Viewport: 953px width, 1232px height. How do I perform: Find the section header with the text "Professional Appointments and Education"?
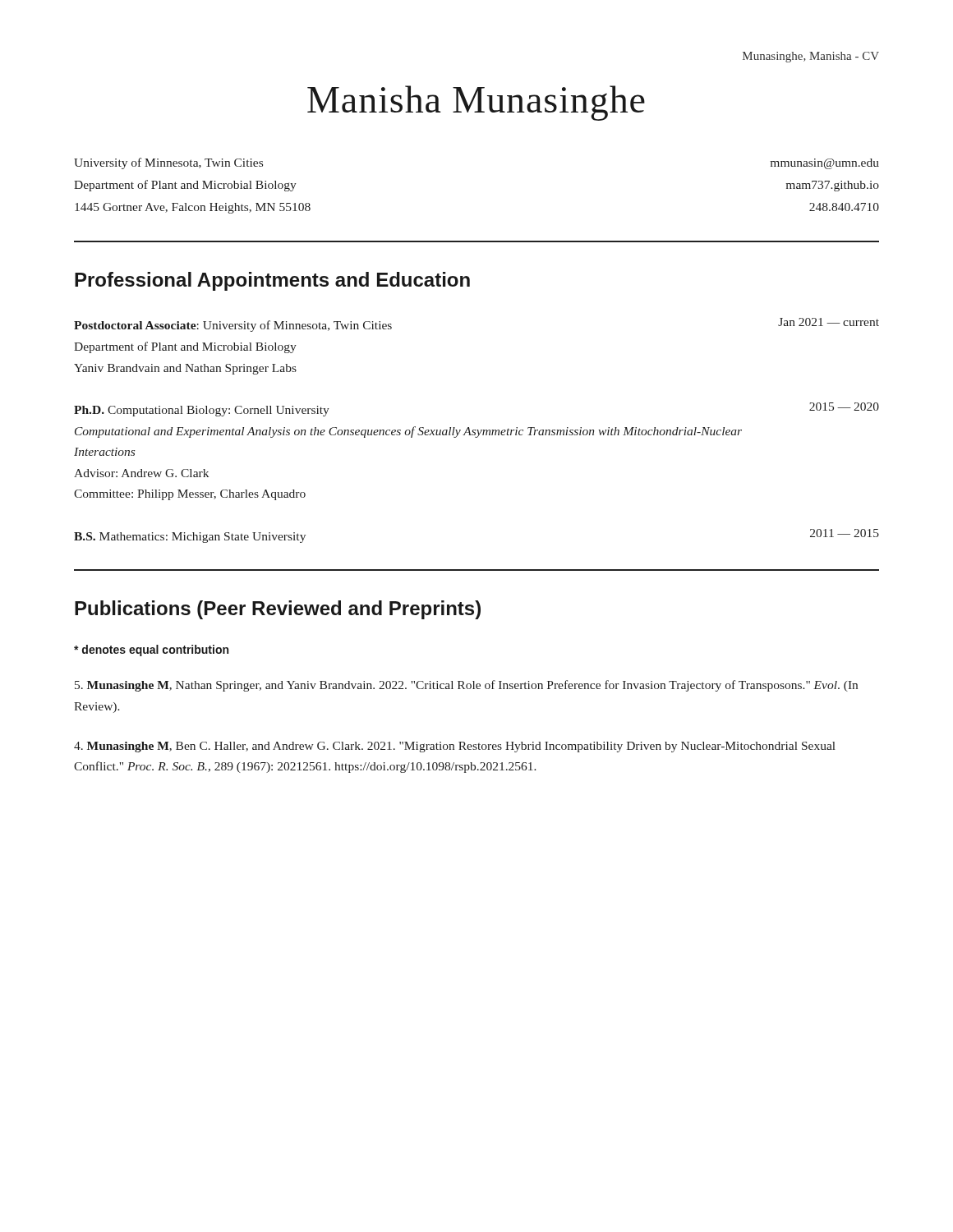272,280
